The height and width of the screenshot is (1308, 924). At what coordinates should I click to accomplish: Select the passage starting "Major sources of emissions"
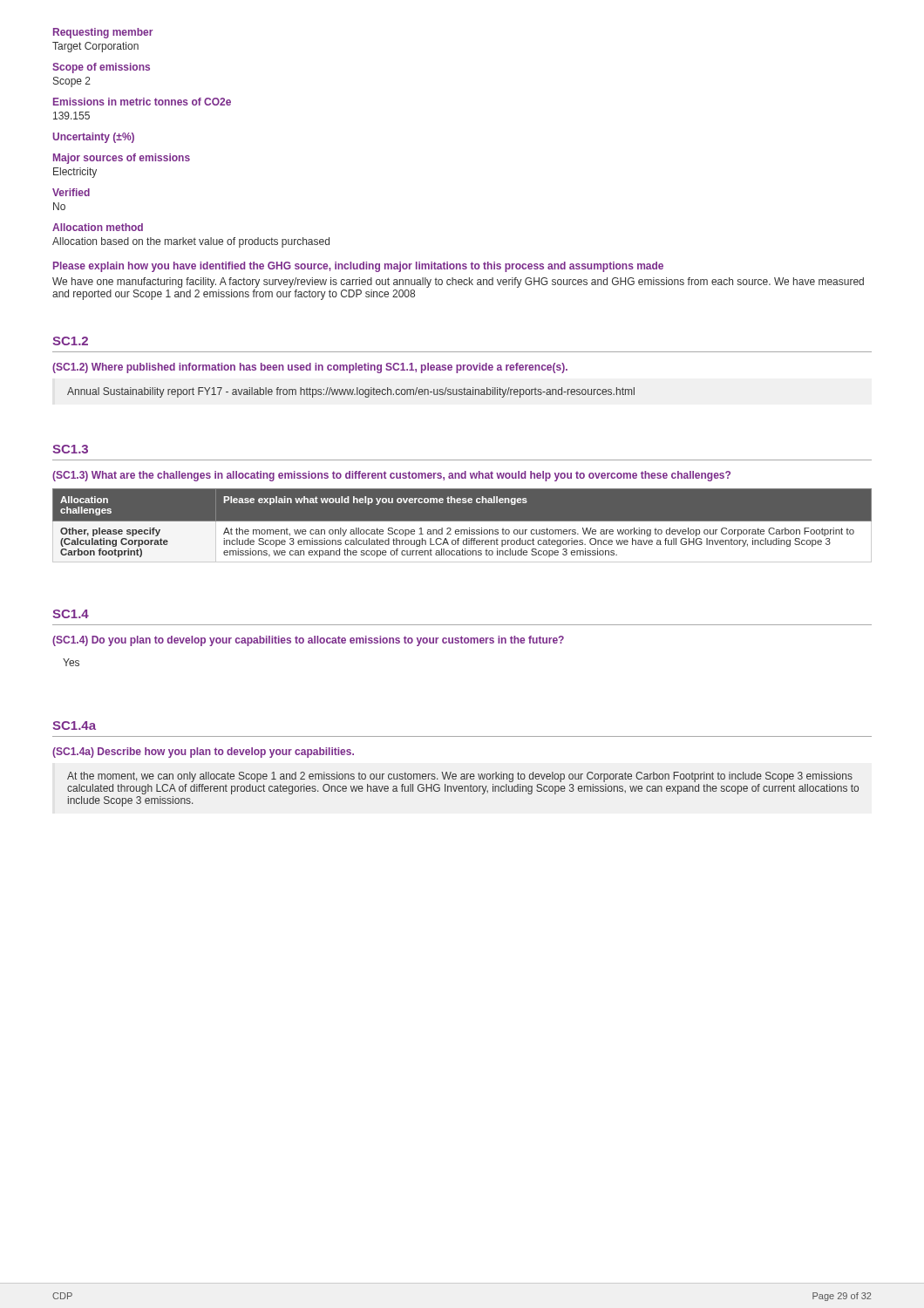[x=121, y=158]
